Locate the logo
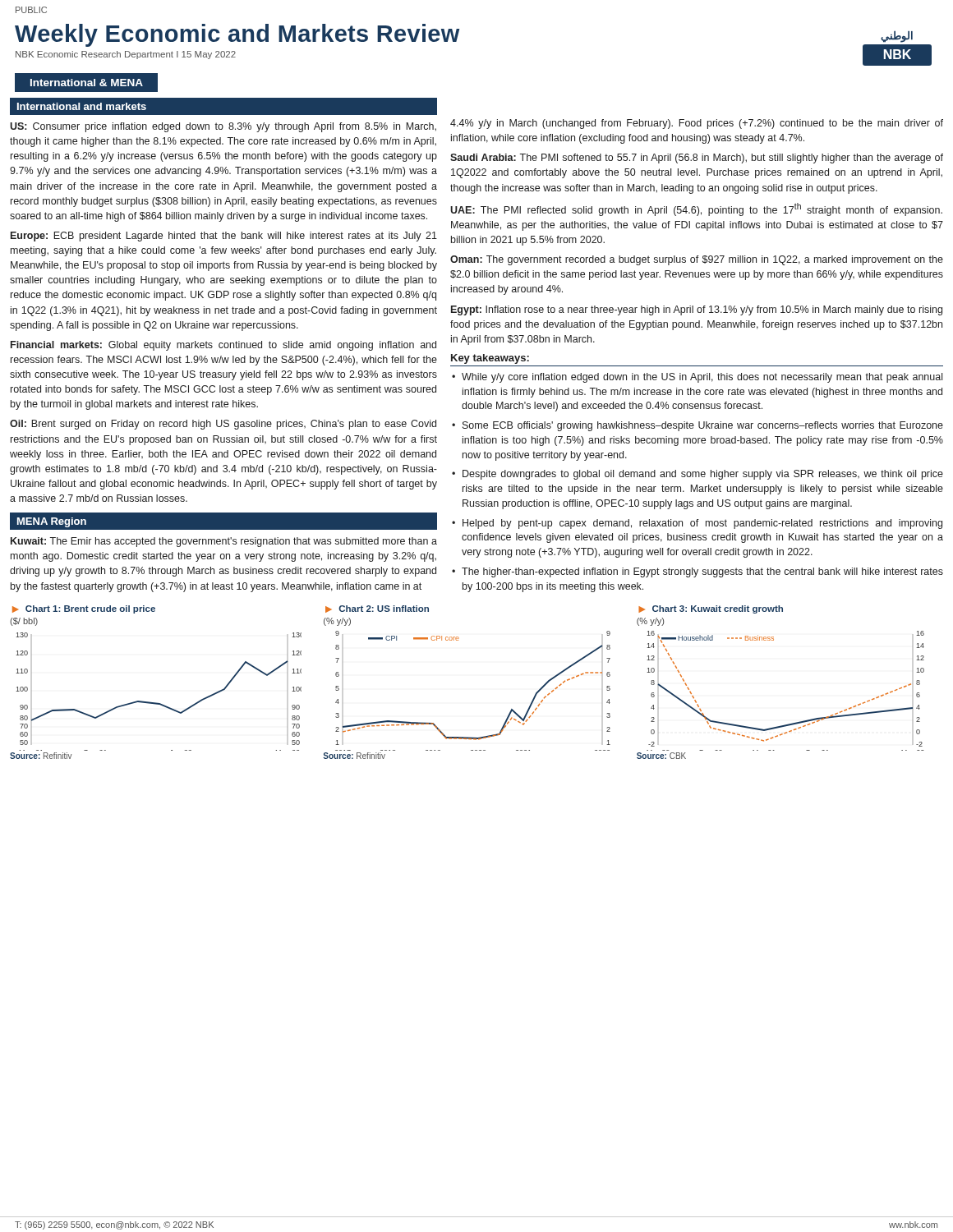The image size is (953, 1232). (897, 48)
